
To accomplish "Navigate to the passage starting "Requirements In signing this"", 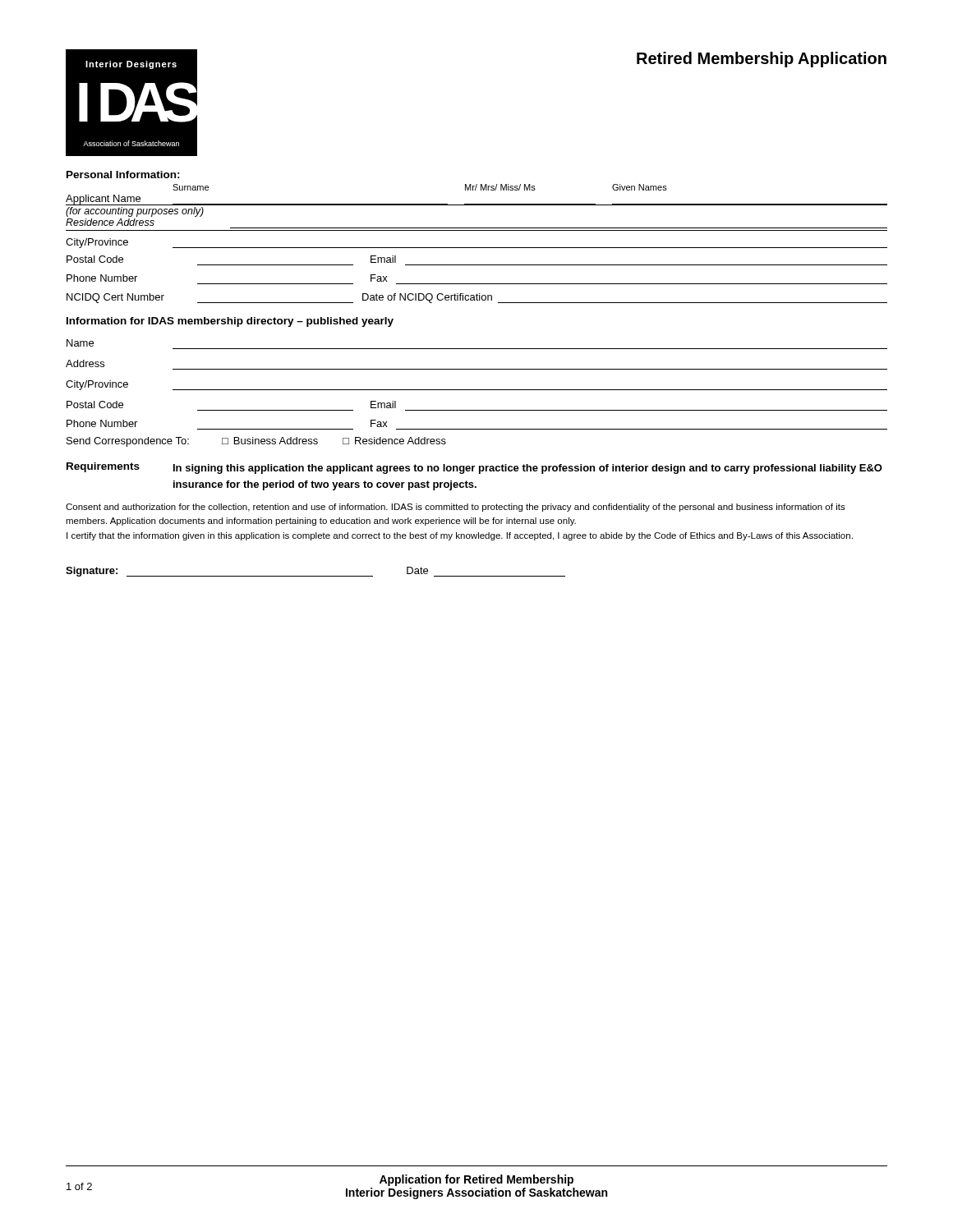I will coord(476,476).
